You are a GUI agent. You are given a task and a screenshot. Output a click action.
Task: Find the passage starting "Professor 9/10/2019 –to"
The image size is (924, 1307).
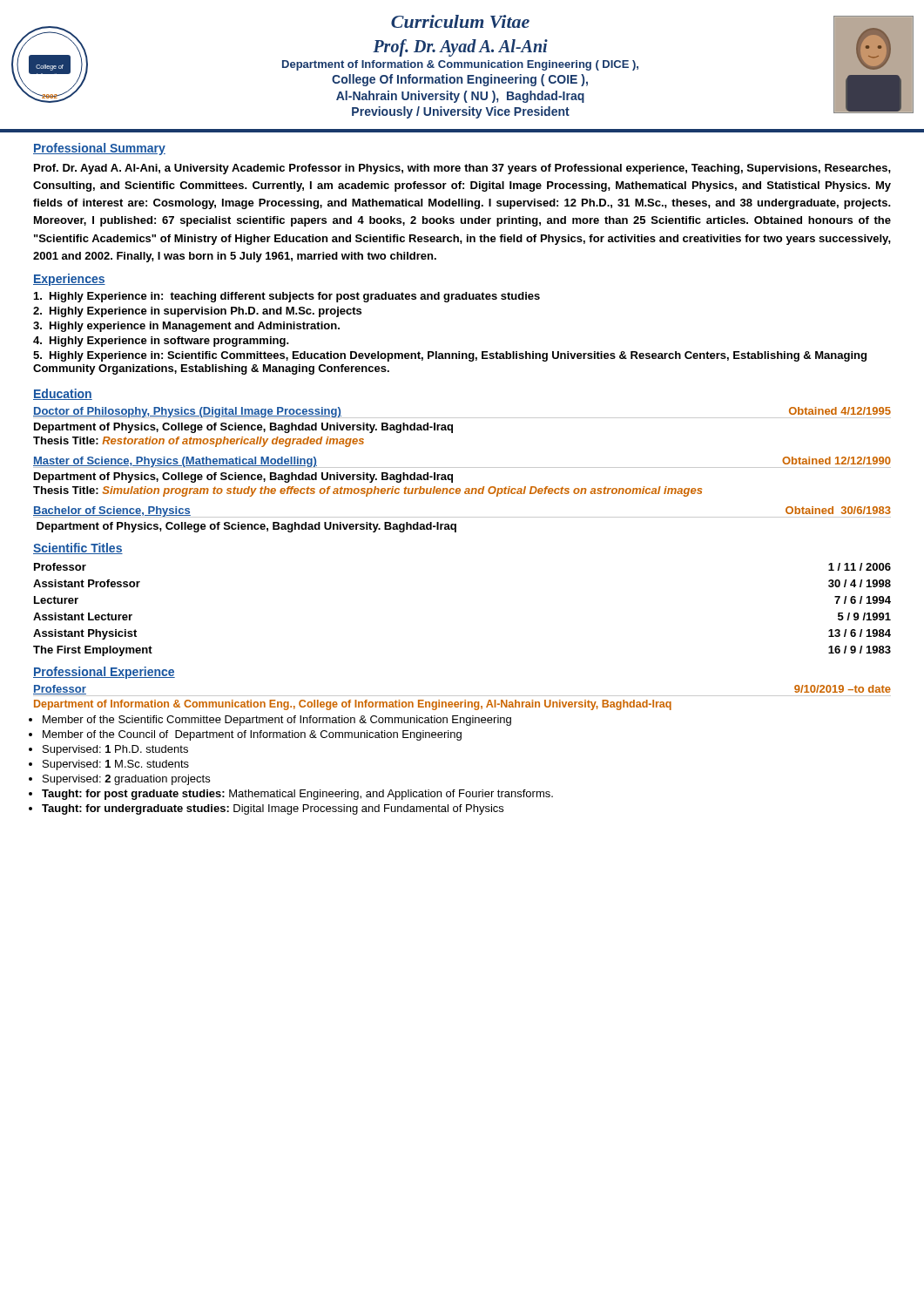(x=462, y=696)
